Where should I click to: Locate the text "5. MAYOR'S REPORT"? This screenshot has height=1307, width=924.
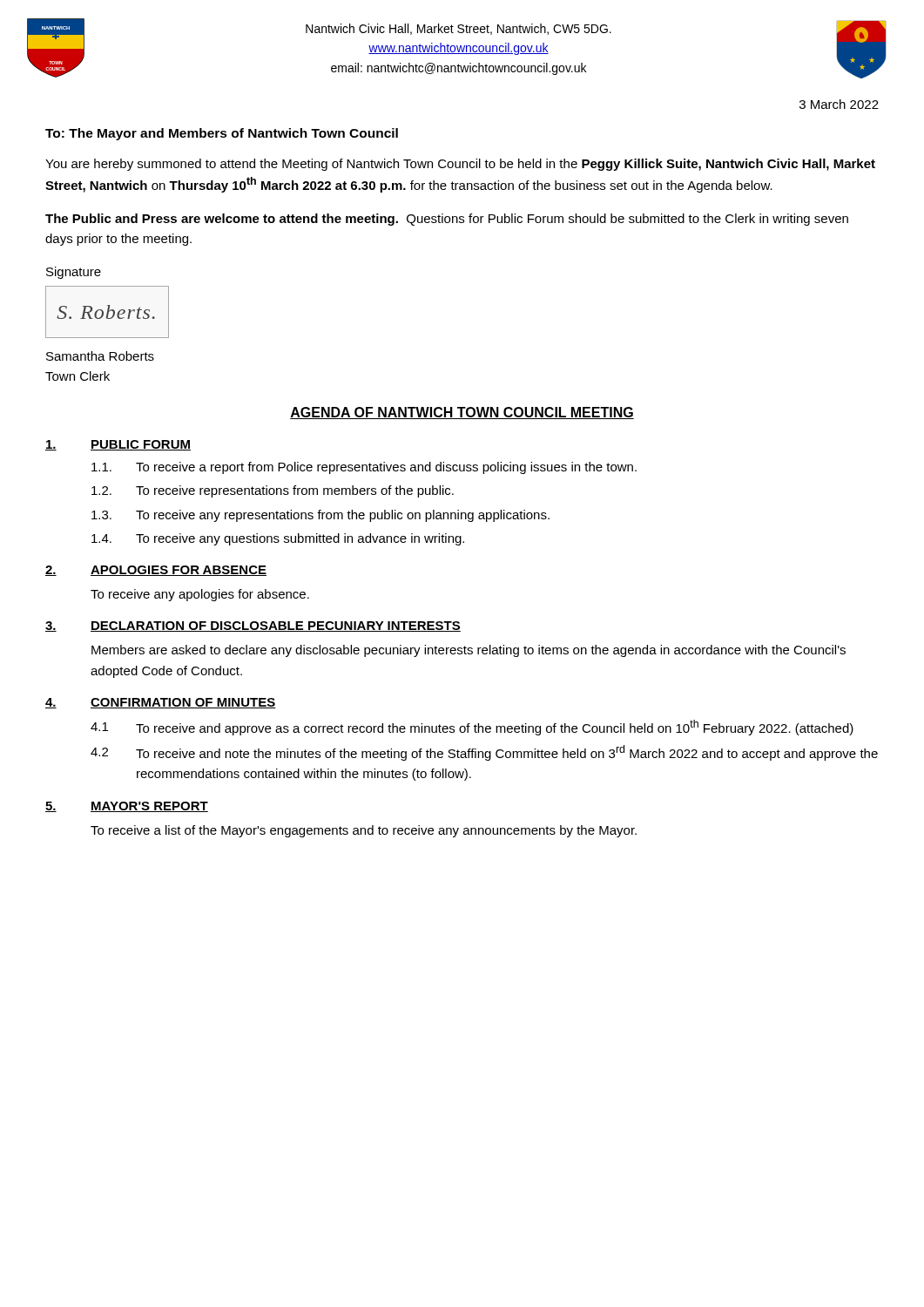[x=127, y=805]
